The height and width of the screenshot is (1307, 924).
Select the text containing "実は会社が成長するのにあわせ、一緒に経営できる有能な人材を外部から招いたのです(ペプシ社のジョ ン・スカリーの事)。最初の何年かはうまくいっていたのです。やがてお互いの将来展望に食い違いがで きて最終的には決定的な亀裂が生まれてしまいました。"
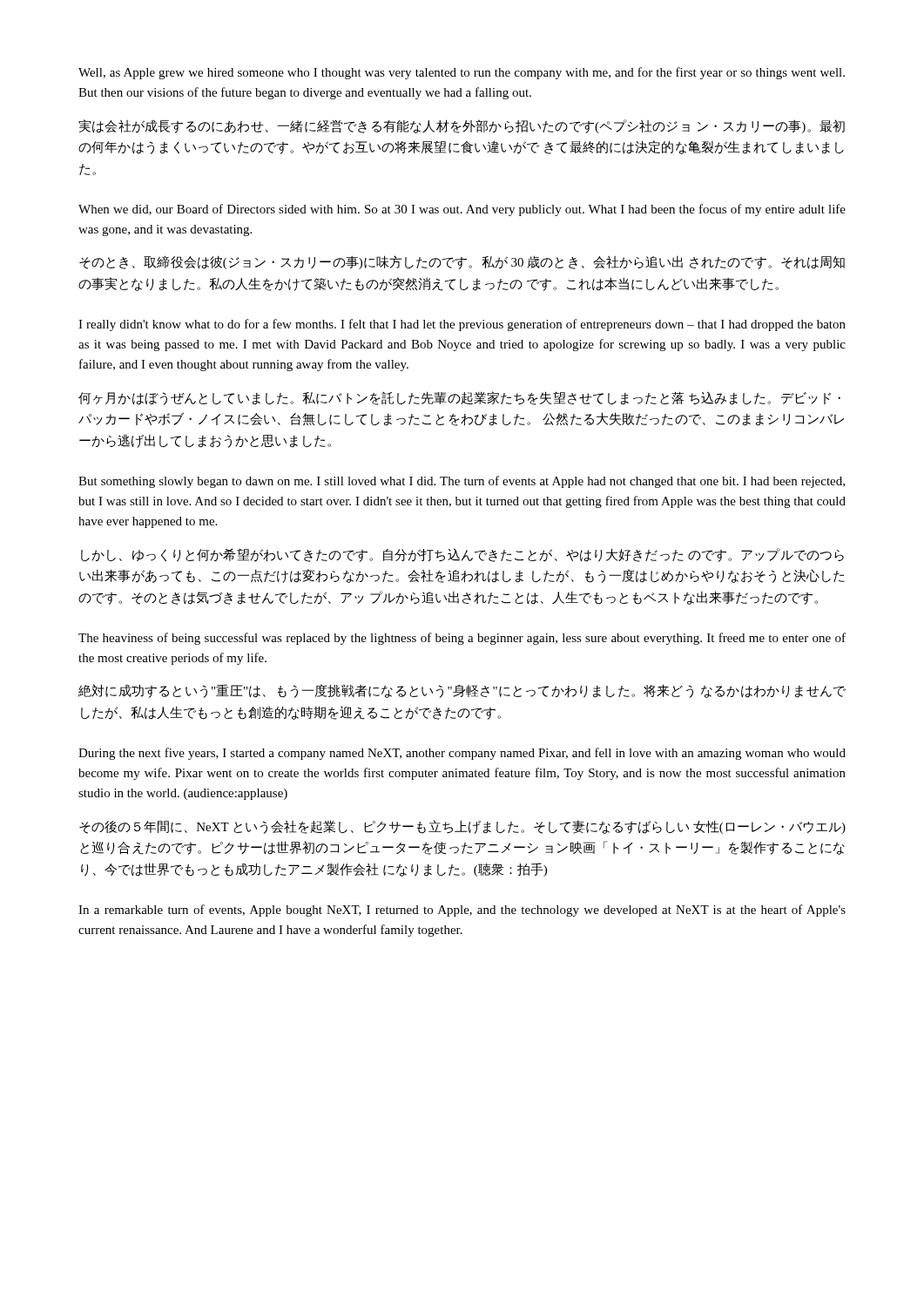pos(462,147)
